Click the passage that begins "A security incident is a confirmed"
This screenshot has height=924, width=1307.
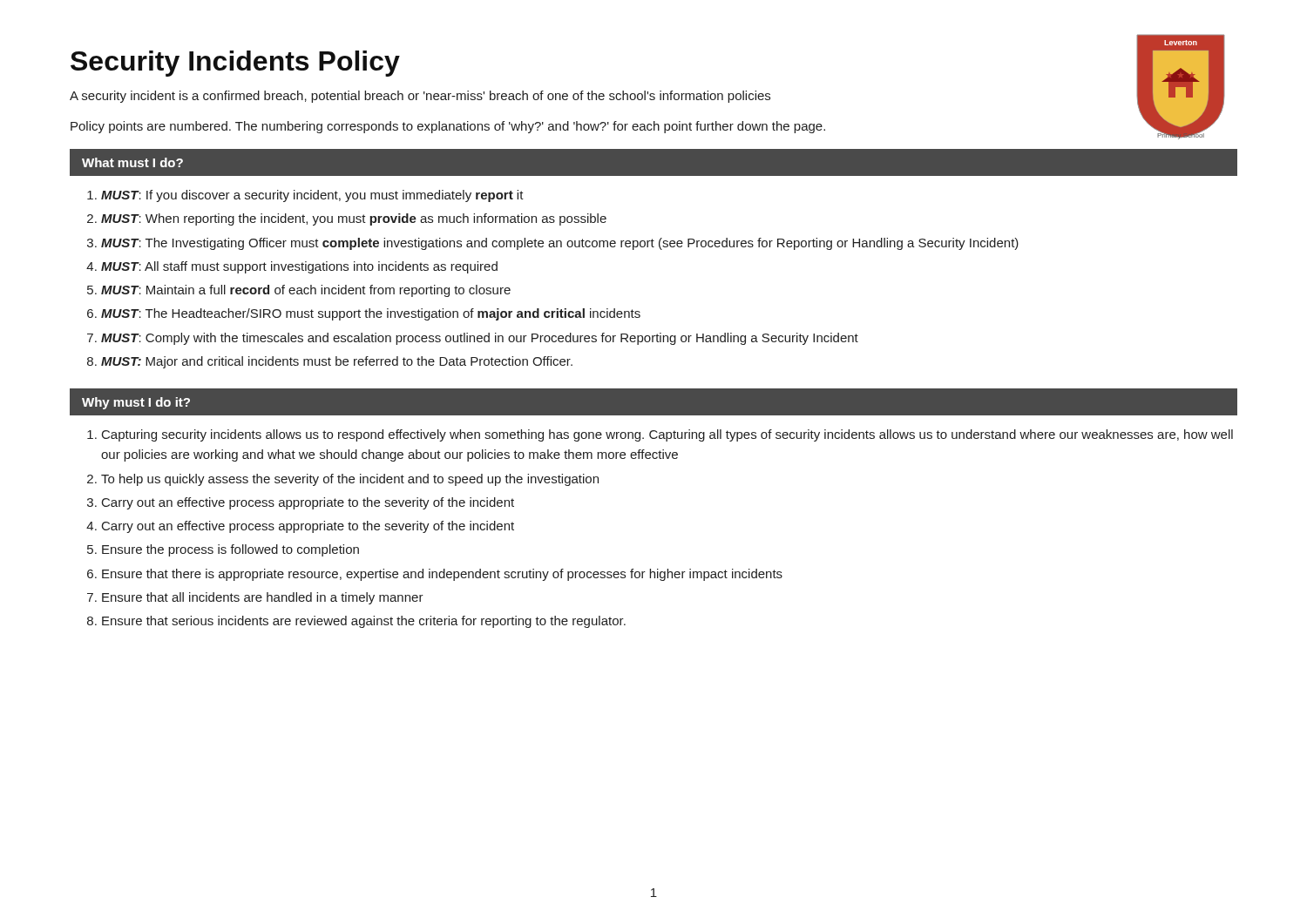pyautogui.click(x=420, y=95)
